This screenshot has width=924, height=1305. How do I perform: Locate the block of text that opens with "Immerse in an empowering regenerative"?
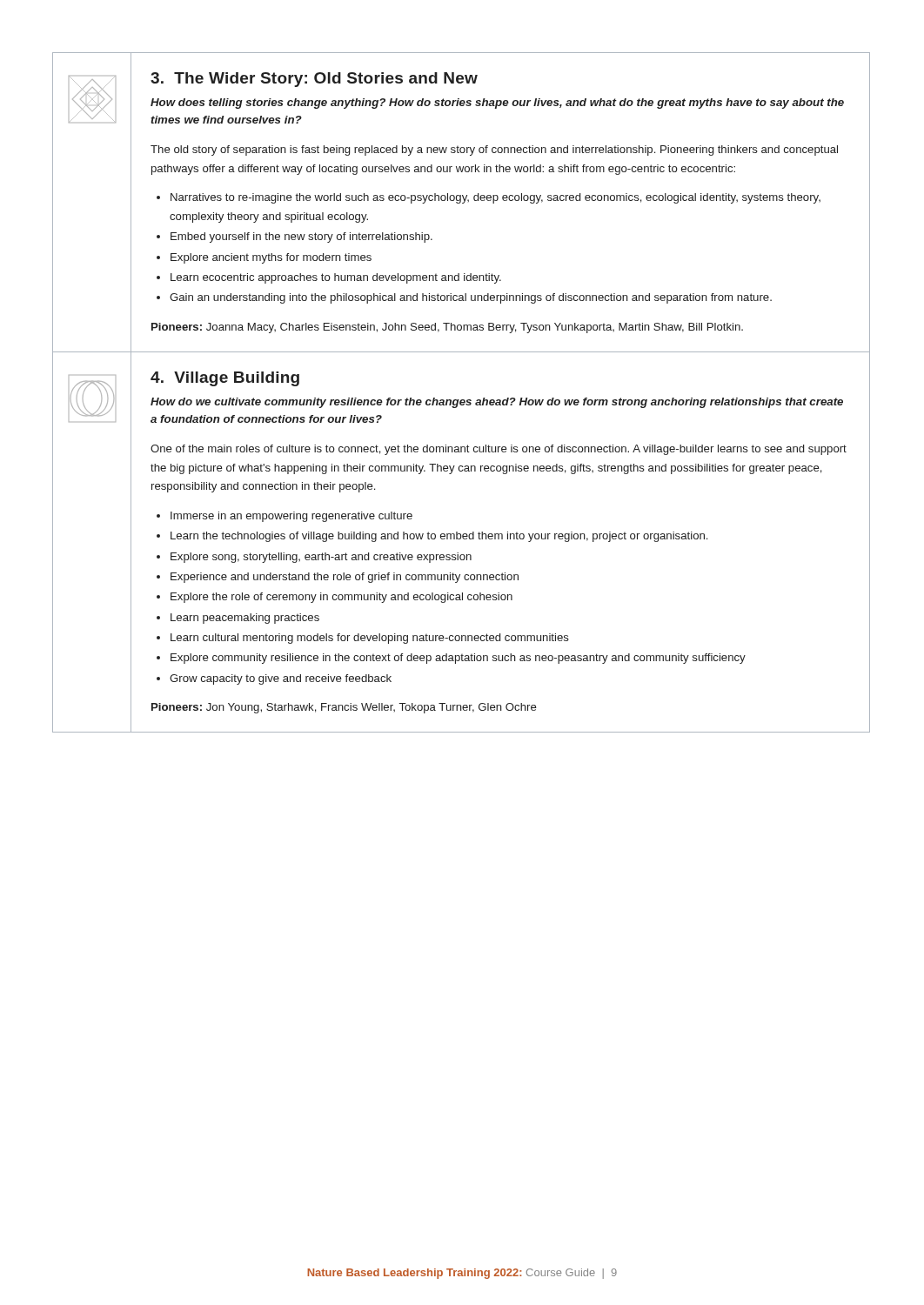[291, 515]
